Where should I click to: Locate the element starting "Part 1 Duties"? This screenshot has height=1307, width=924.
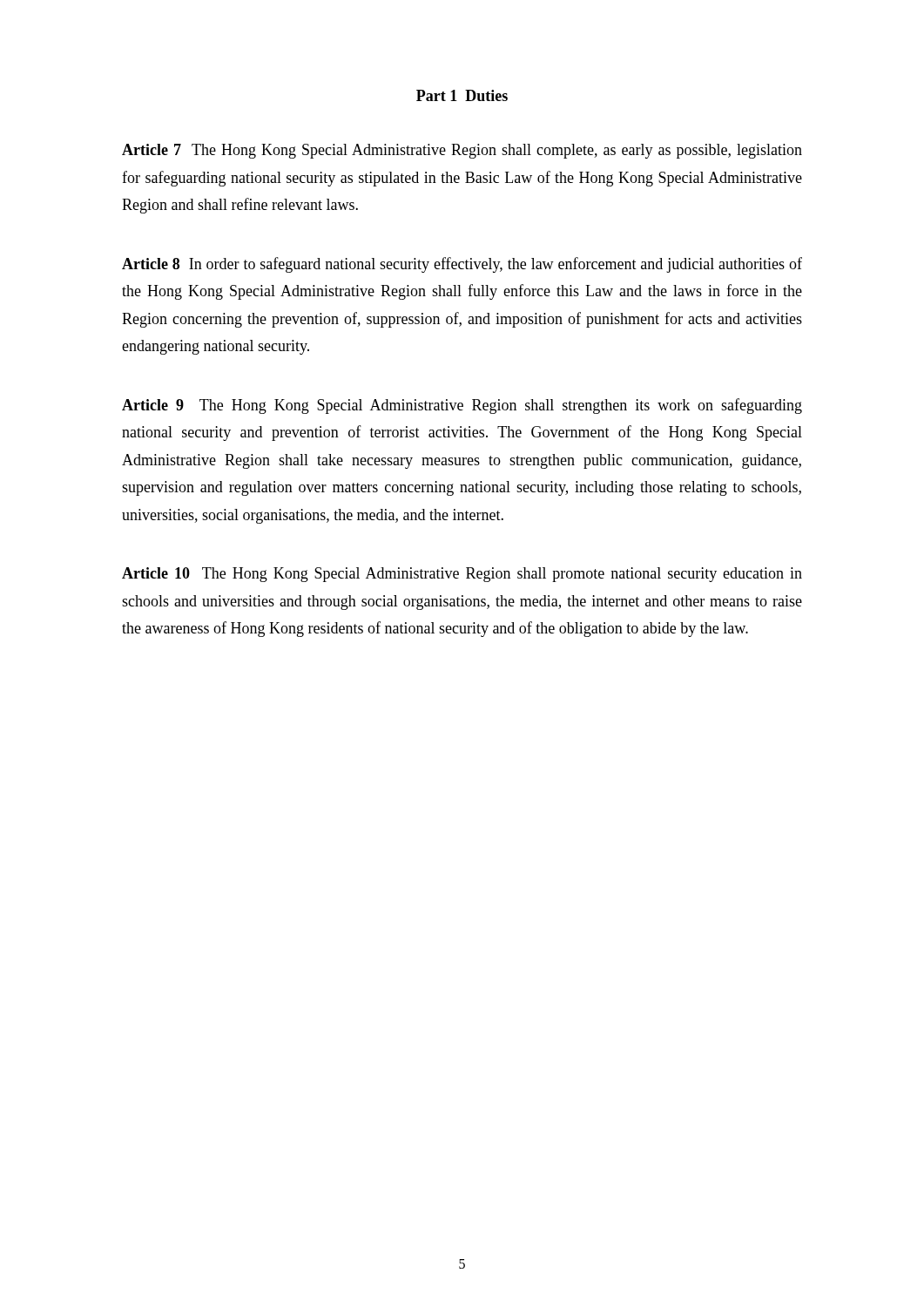coord(462,96)
